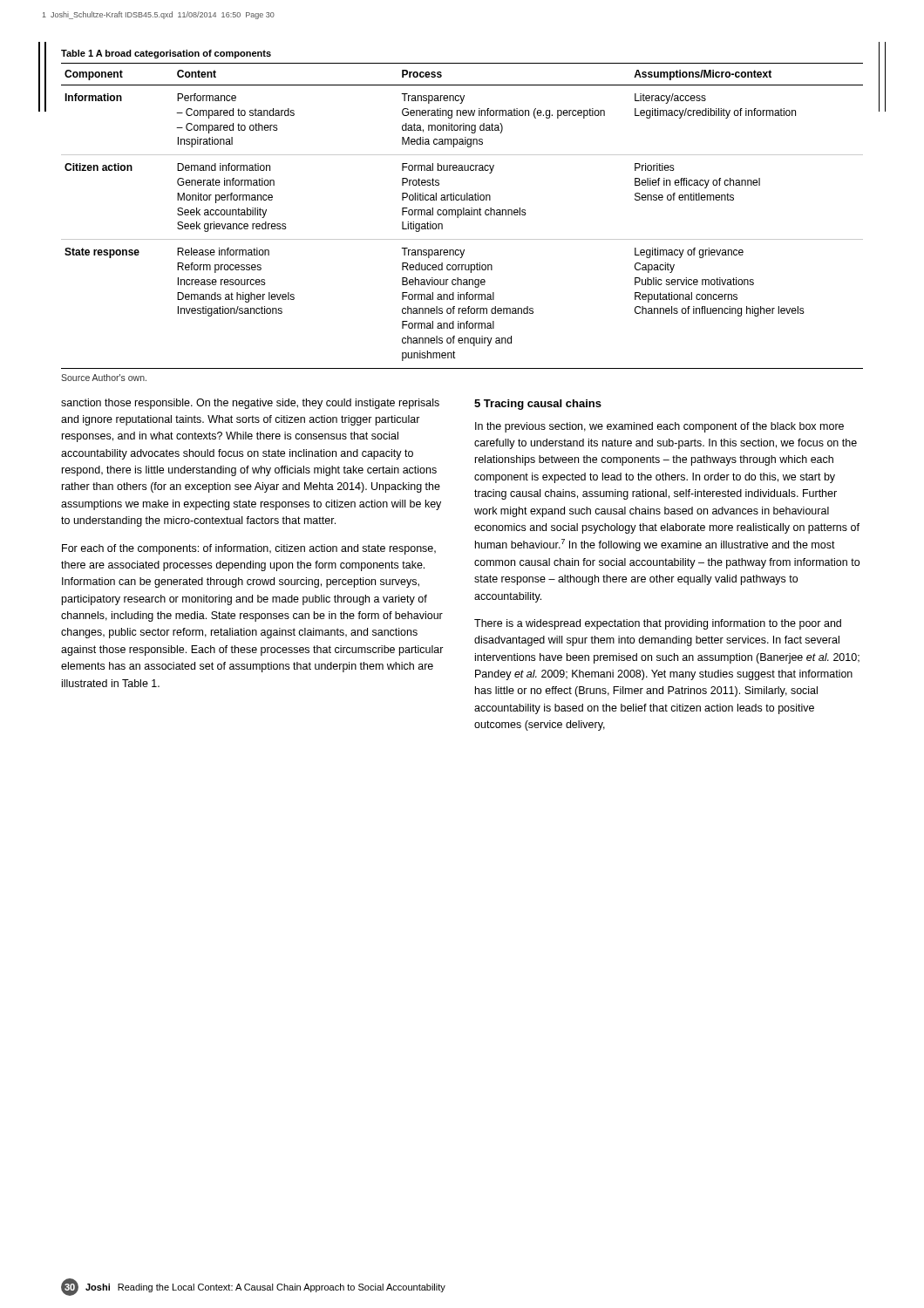Click on the table containing "Demand information Generate information Monitor"

click(x=462, y=216)
